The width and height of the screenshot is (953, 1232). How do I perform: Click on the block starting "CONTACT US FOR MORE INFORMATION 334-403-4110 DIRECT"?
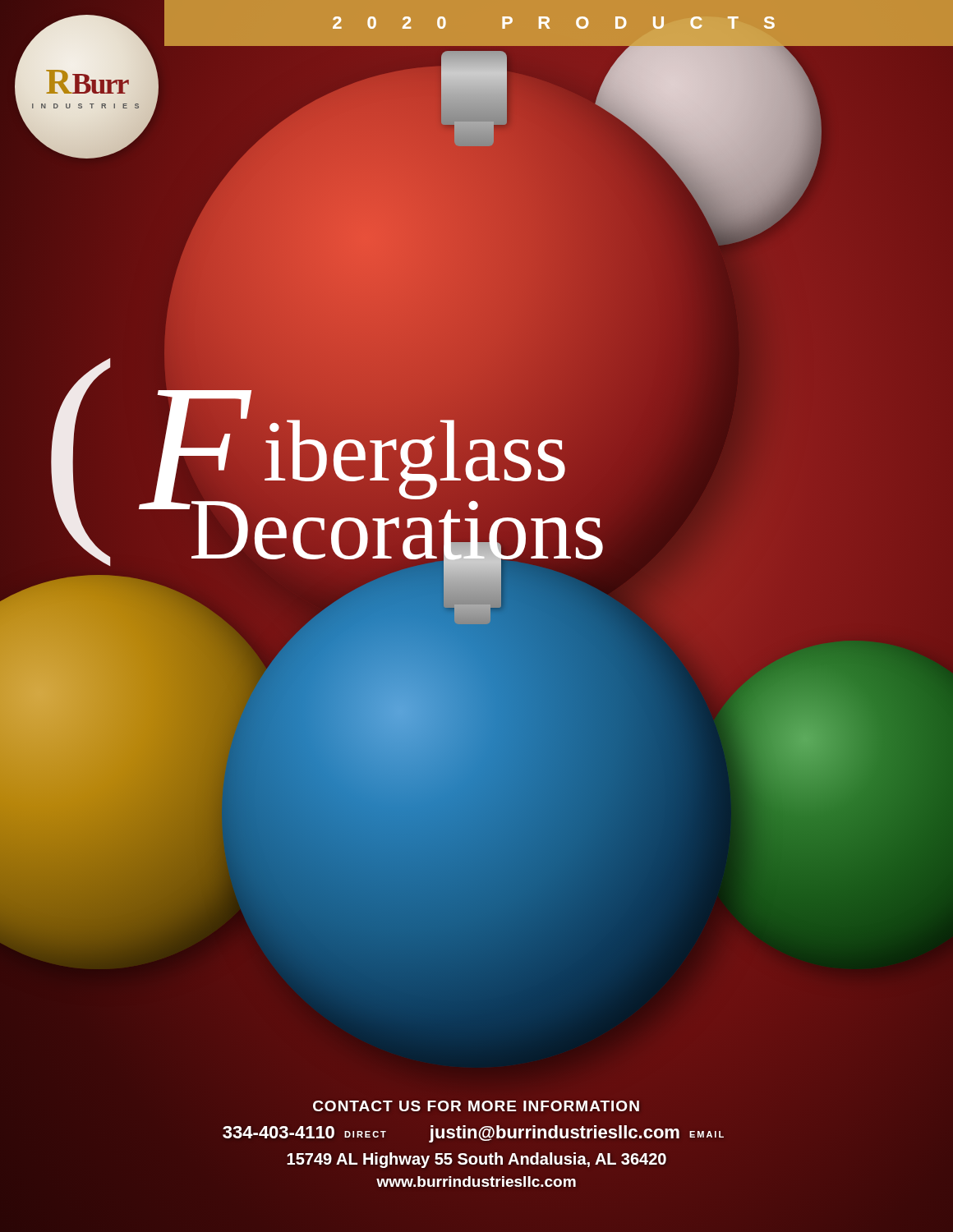(x=476, y=1144)
